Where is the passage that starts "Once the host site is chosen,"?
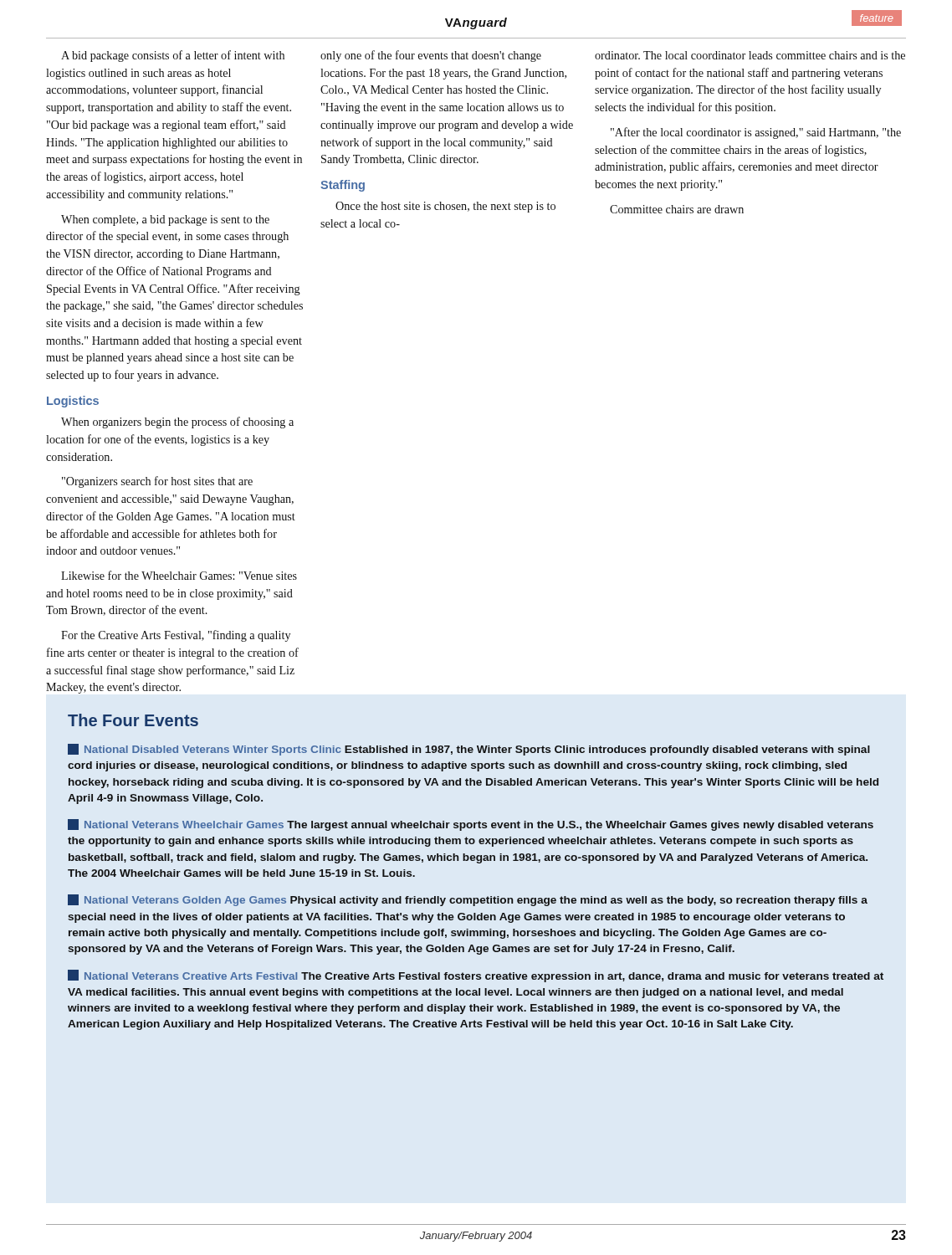 coord(438,215)
